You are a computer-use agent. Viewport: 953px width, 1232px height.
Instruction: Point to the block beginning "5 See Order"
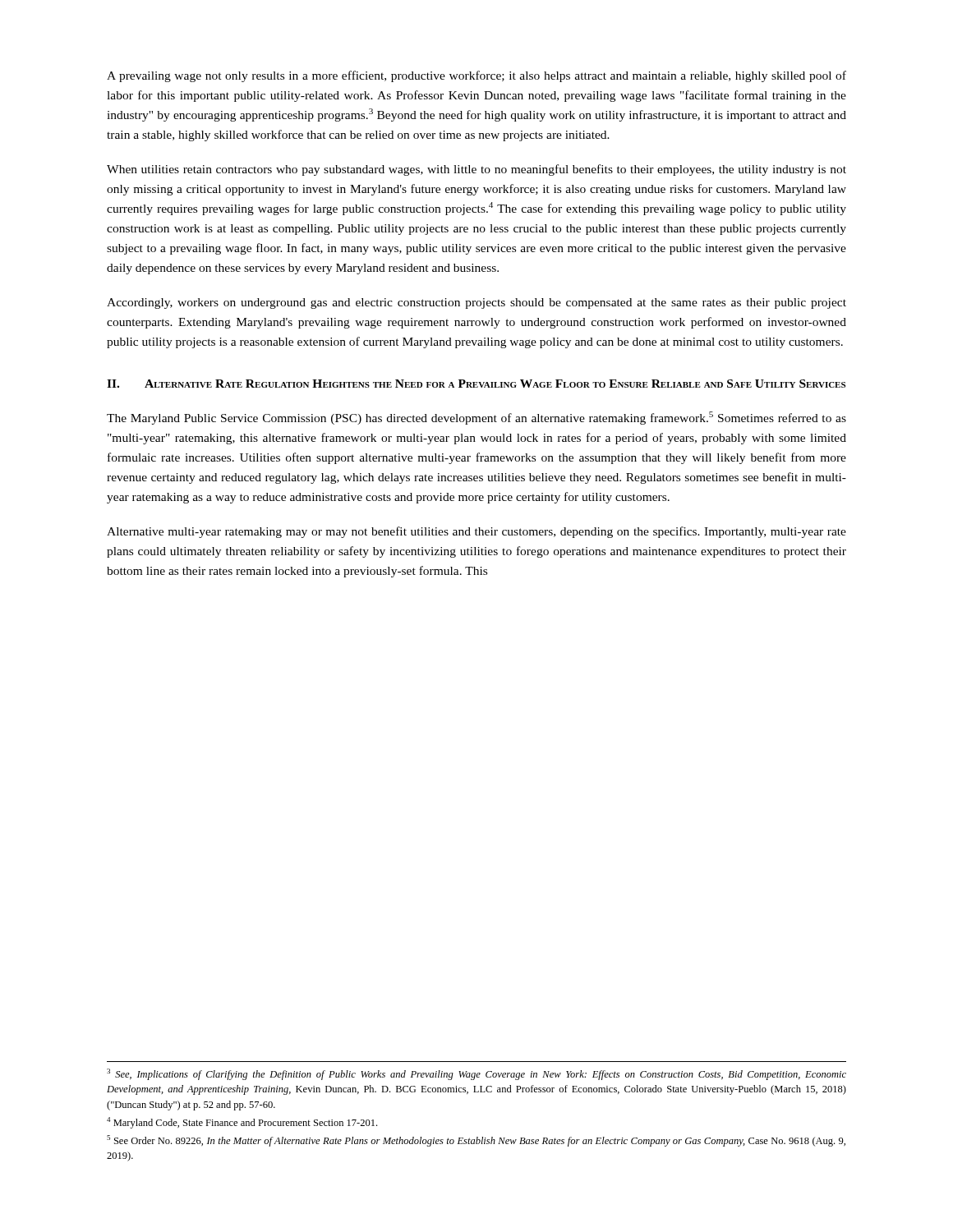click(476, 1147)
